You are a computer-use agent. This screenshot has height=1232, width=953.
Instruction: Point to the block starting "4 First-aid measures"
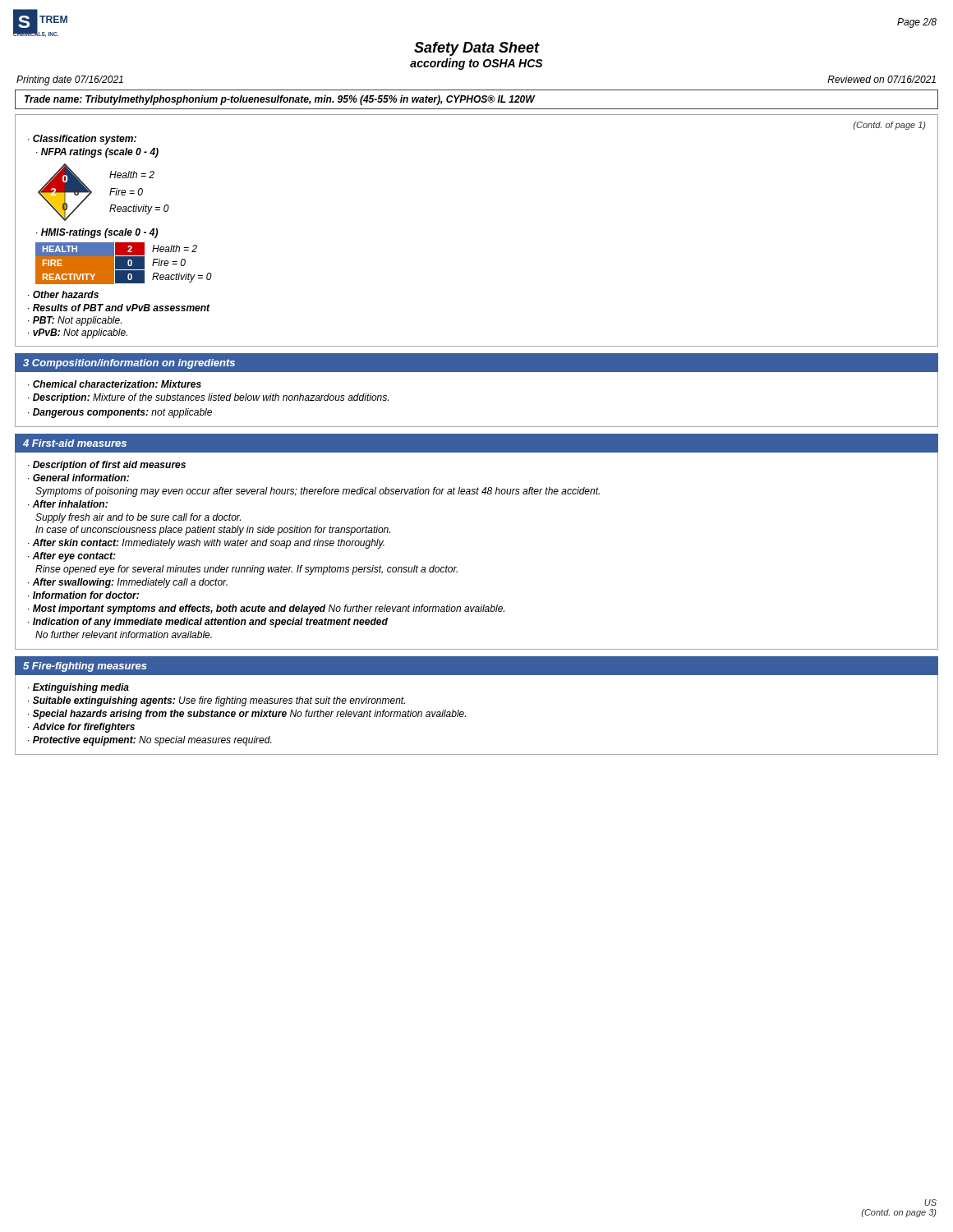tap(75, 443)
